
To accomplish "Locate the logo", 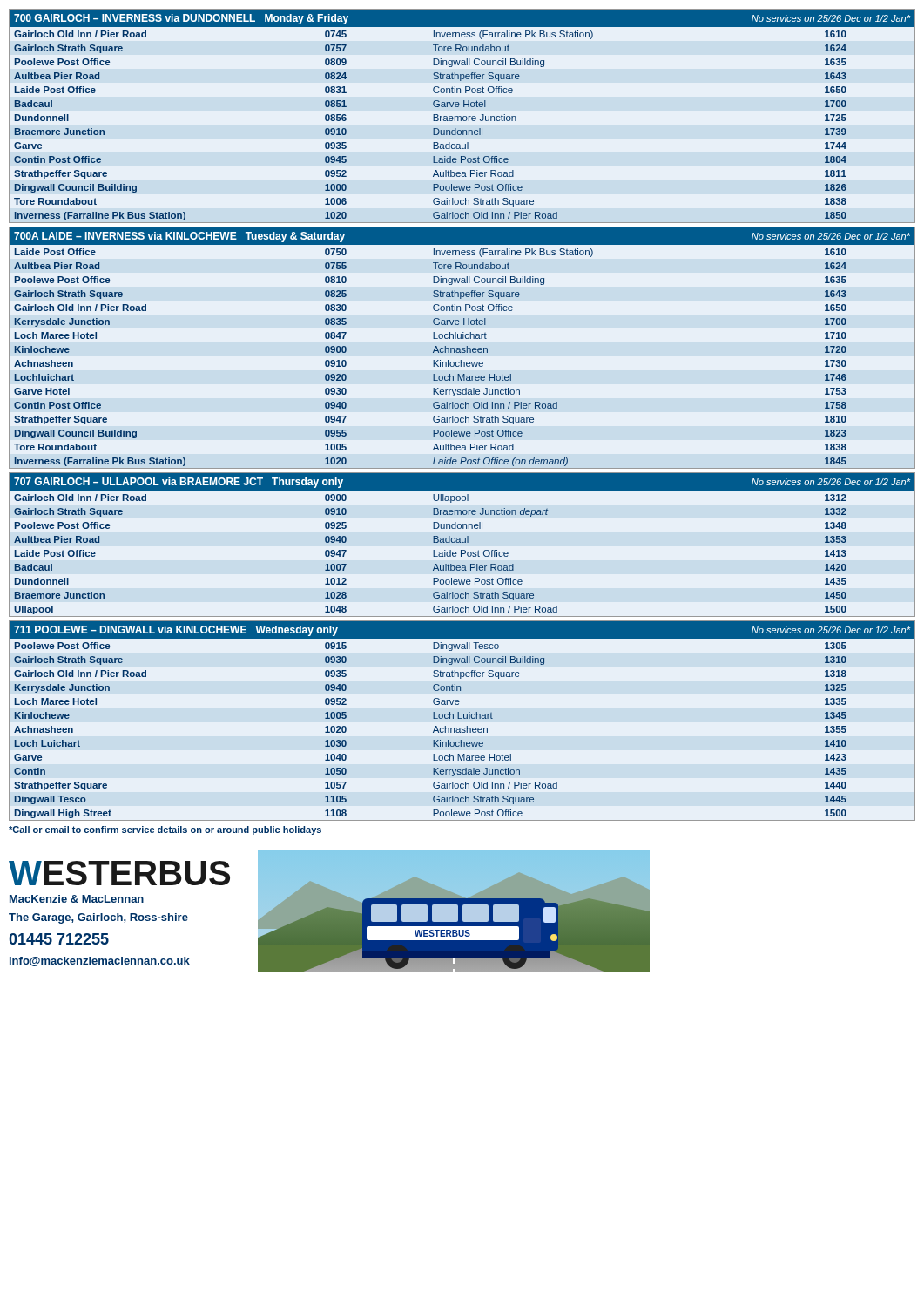I will click(x=120, y=913).
